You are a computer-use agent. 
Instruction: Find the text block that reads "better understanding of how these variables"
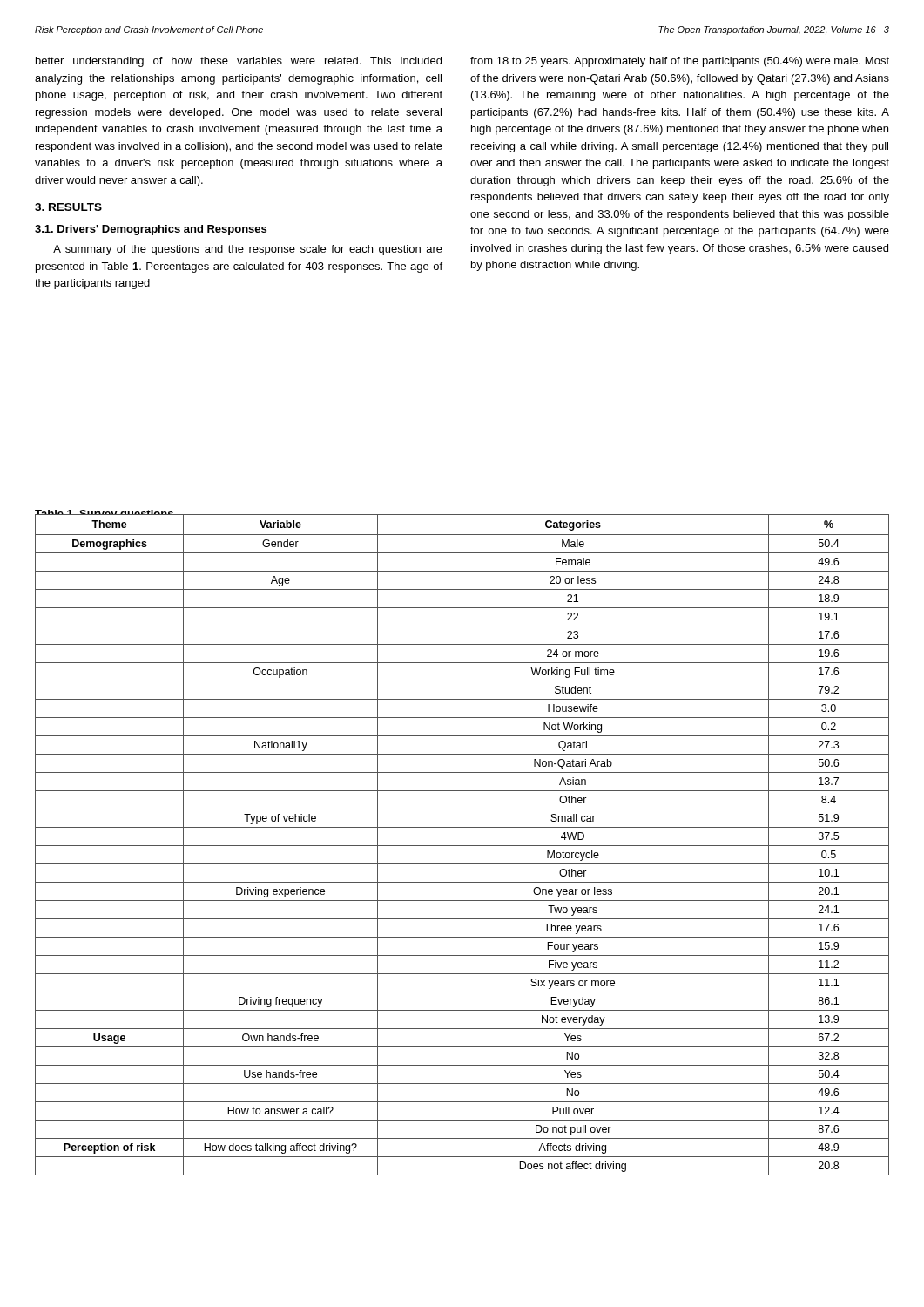pyautogui.click(x=239, y=120)
